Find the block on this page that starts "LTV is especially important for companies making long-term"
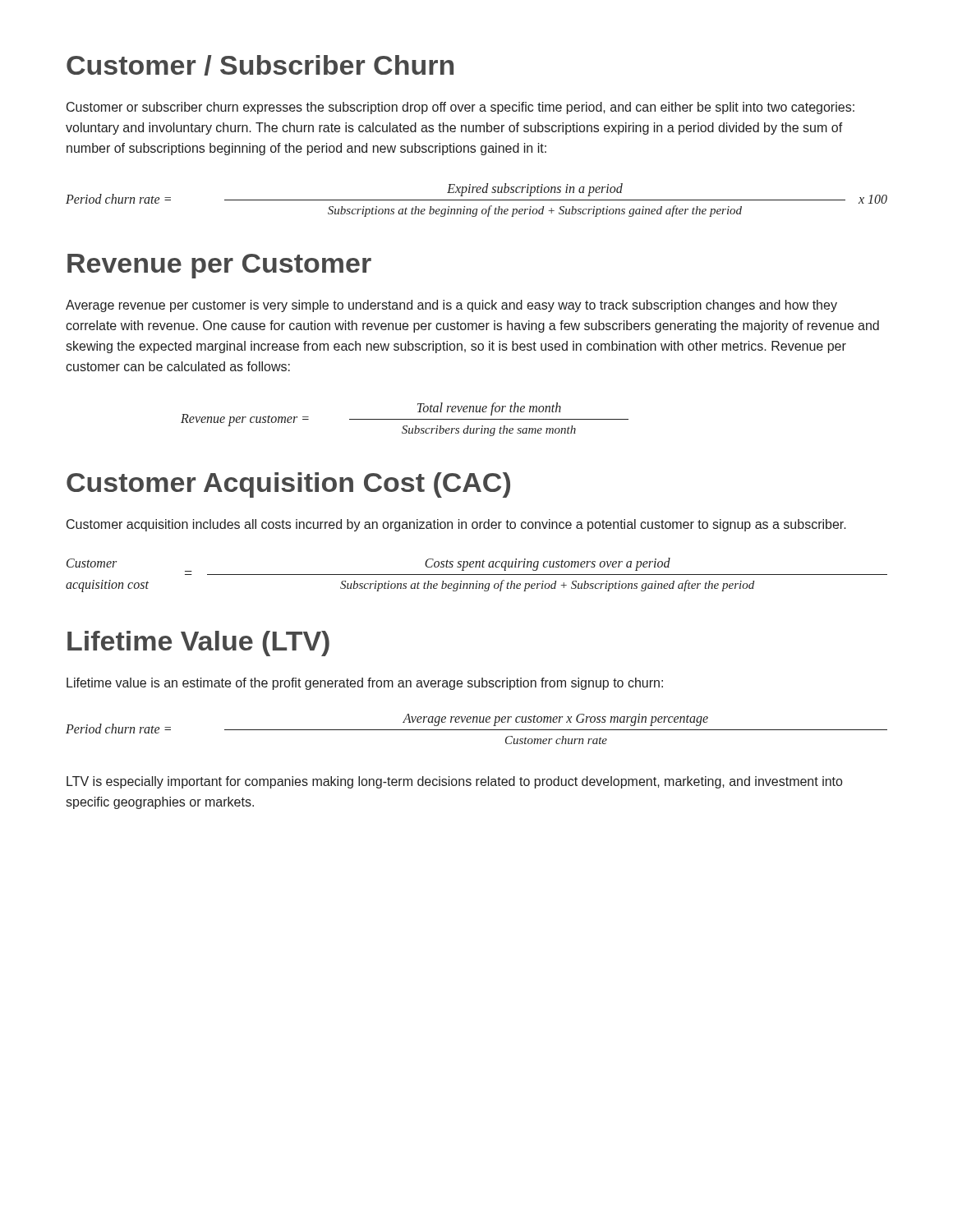 pos(454,792)
